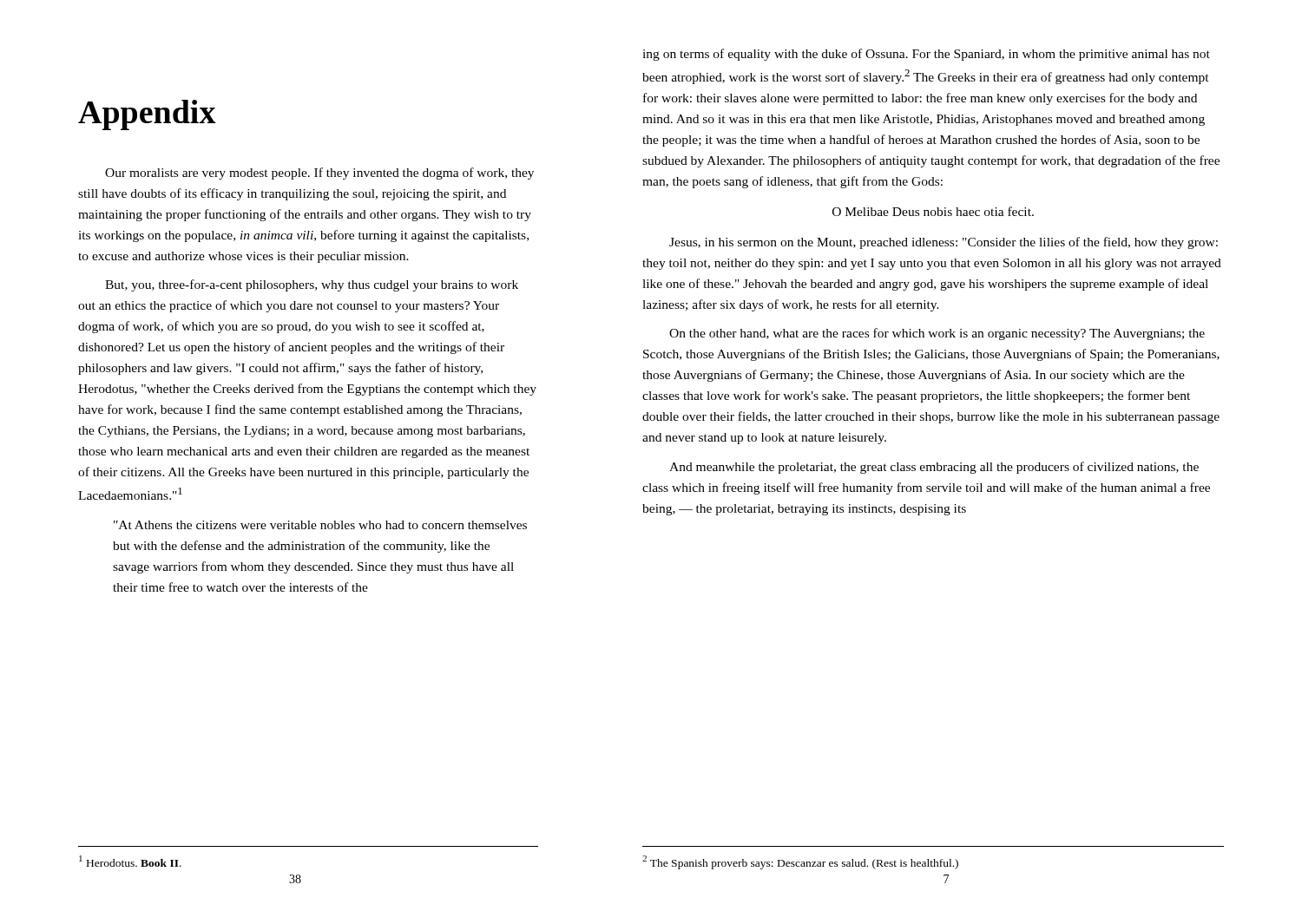This screenshot has height=924, width=1302.
Task: Where is the passage that starts "O Melibae Deus"?
Action: tap(933, 211)
